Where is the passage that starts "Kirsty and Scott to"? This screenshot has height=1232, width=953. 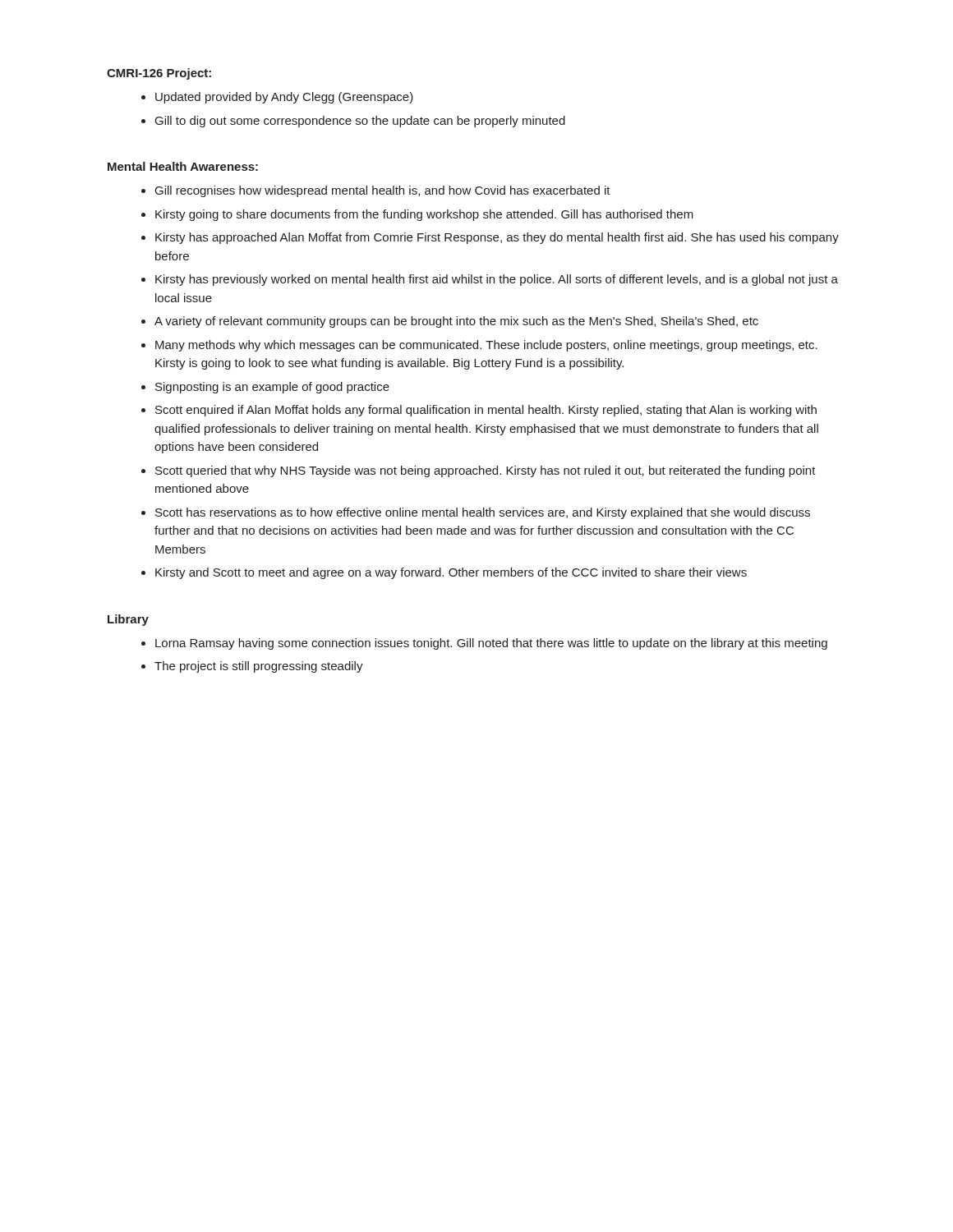[451, 572]
